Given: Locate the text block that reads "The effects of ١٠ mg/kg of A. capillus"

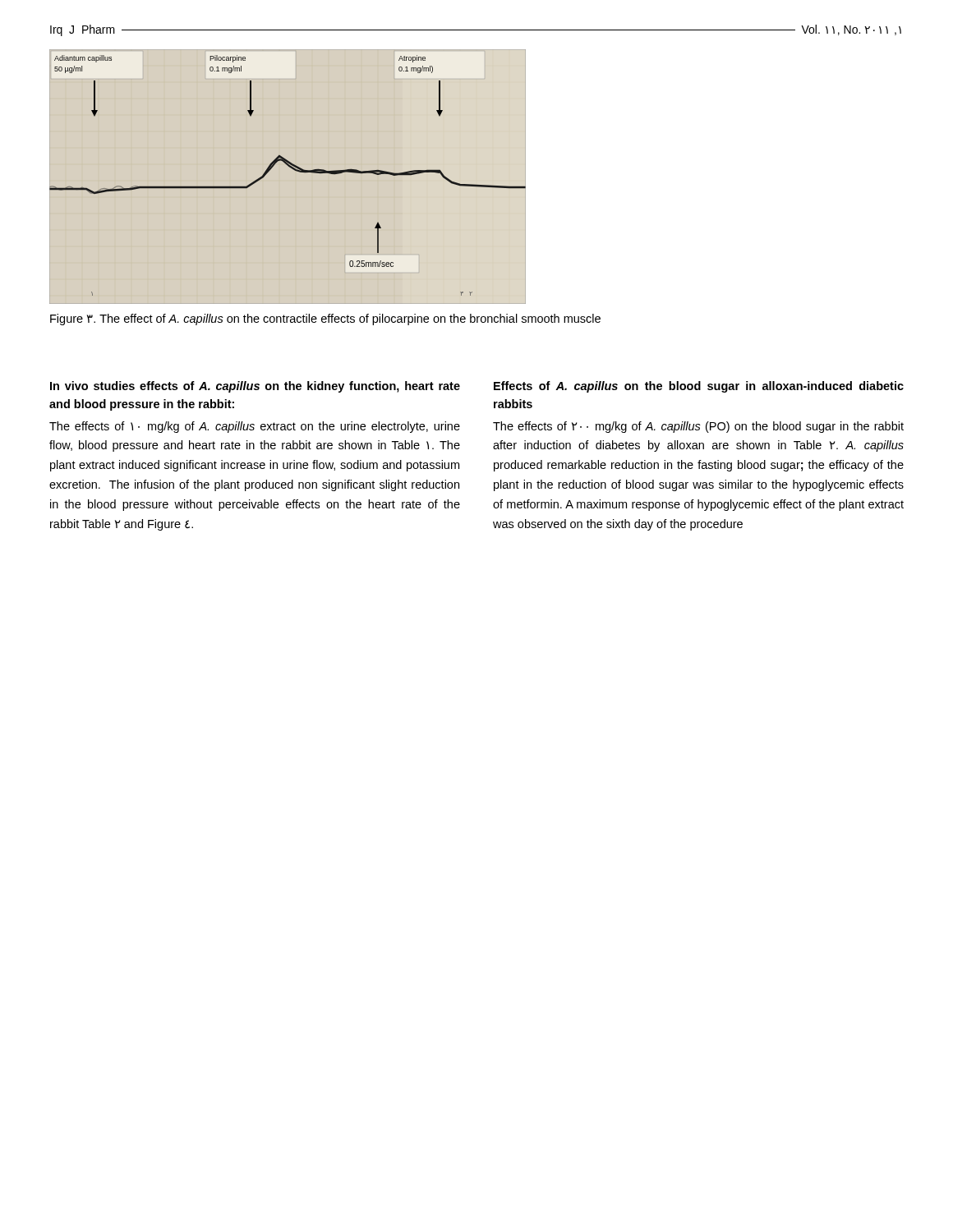Looking at the screenshot, I should (255, 475).
